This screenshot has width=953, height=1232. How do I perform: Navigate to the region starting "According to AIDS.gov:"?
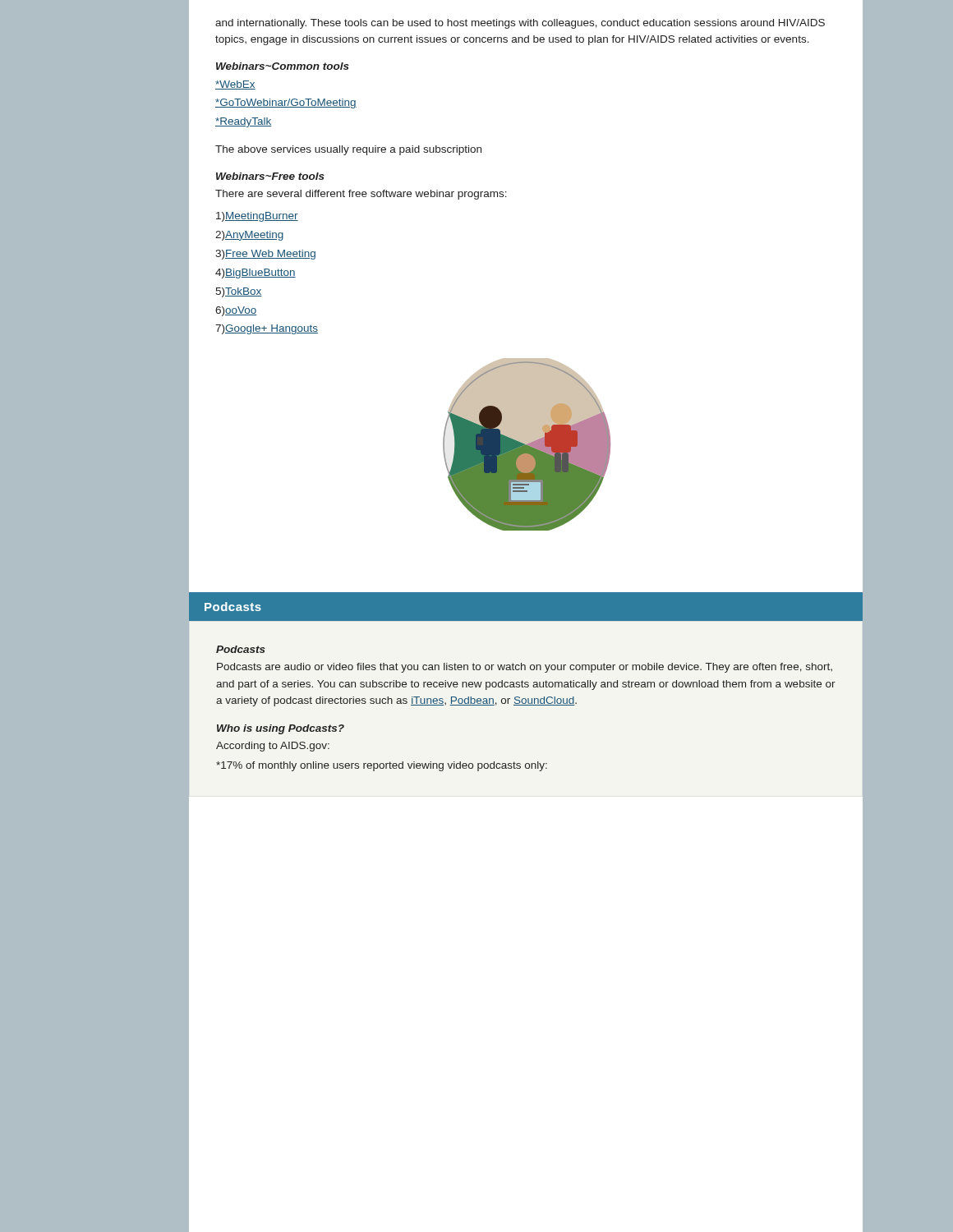273,745
